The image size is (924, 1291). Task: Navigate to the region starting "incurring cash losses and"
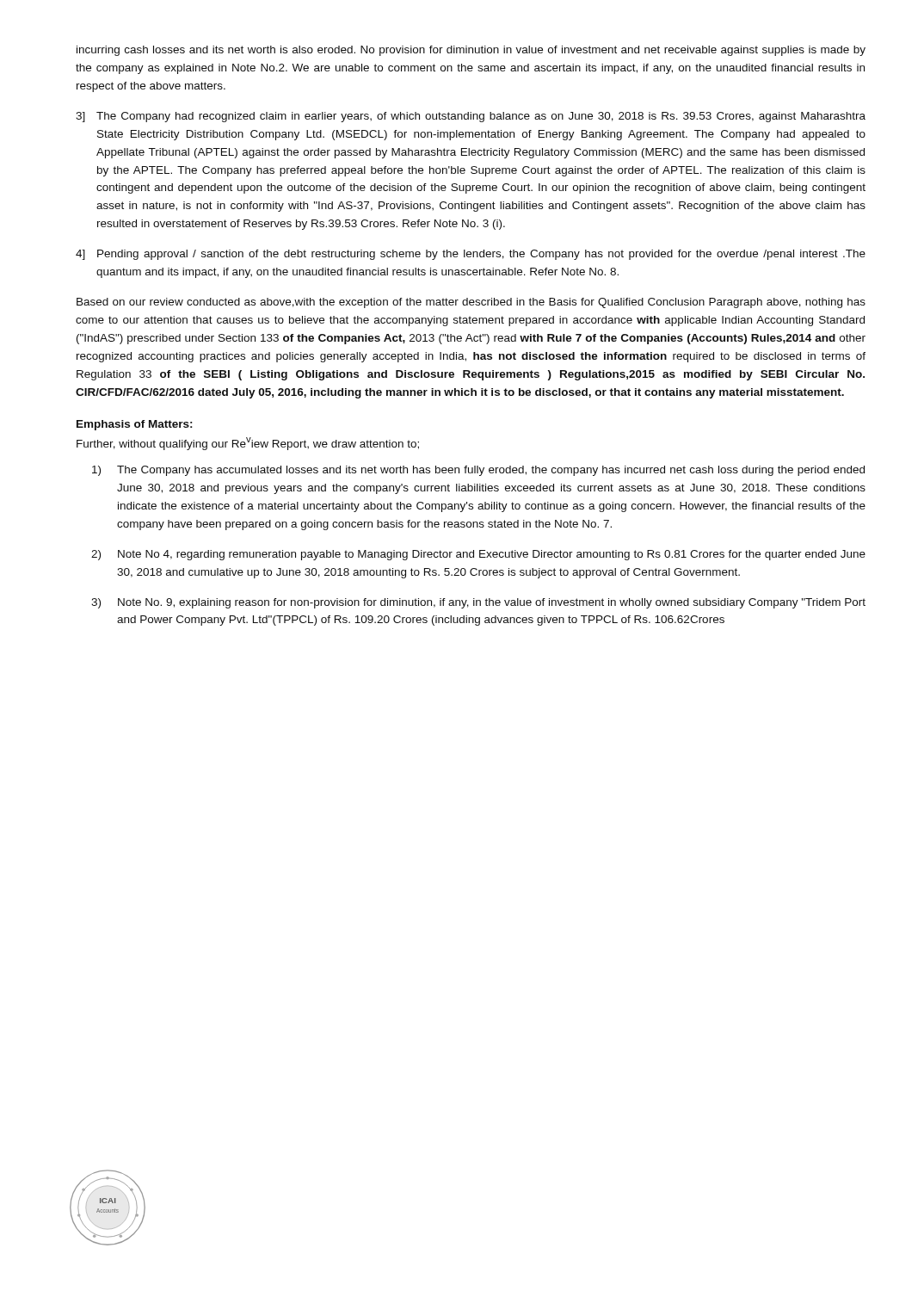click(471, 67)
